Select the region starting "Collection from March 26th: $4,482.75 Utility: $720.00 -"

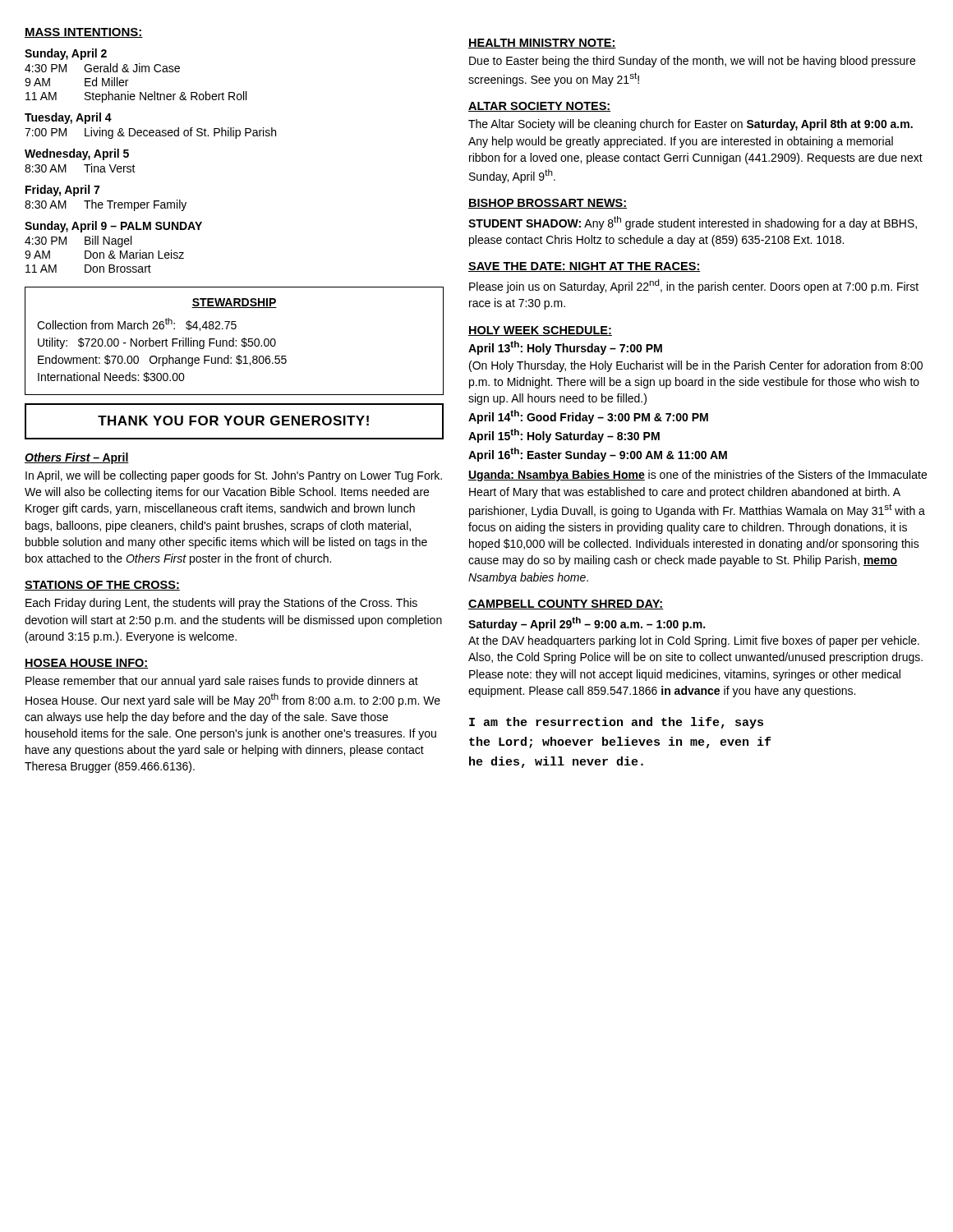coord(162,349)
